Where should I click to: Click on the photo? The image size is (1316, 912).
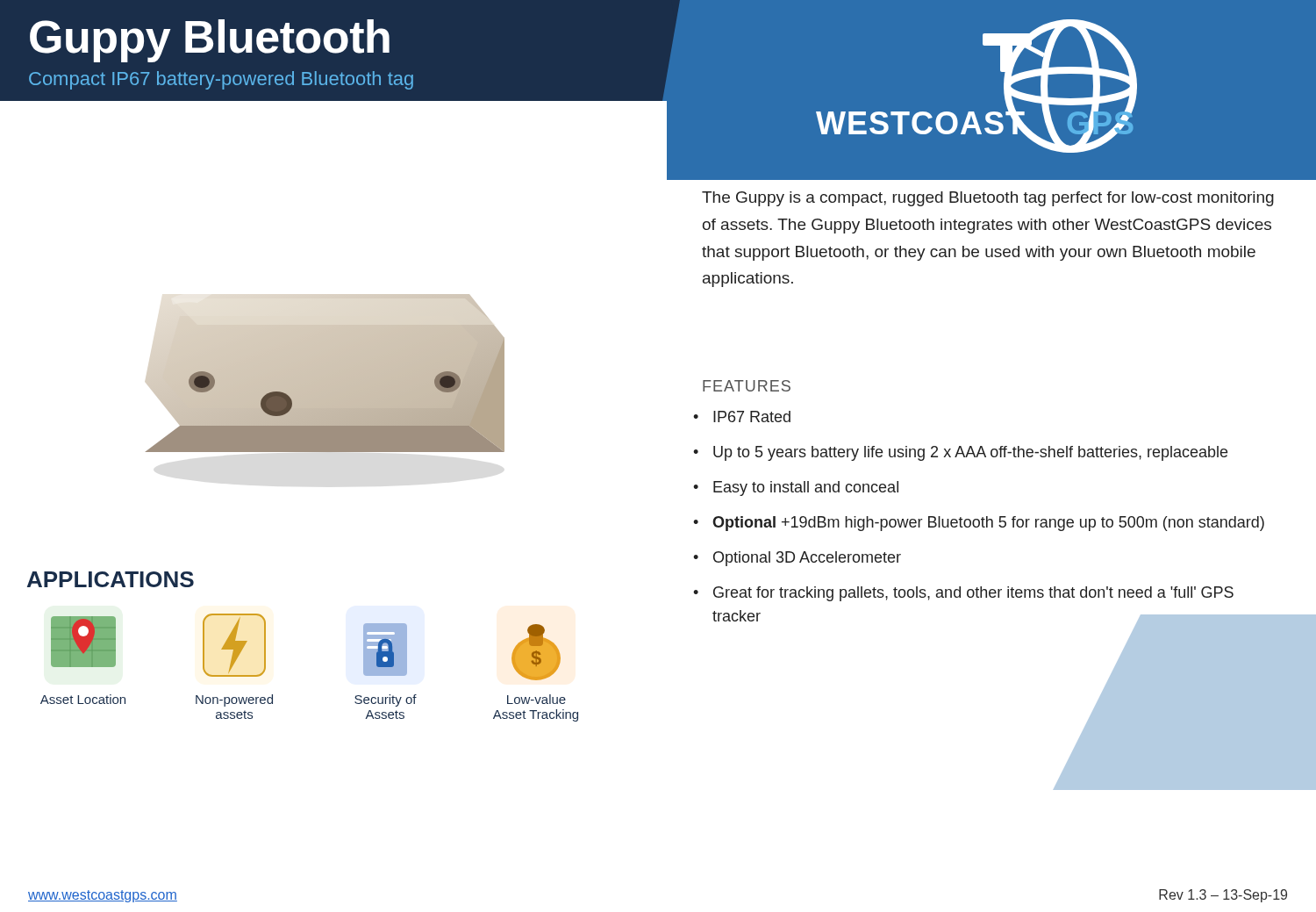coord(329,329)
